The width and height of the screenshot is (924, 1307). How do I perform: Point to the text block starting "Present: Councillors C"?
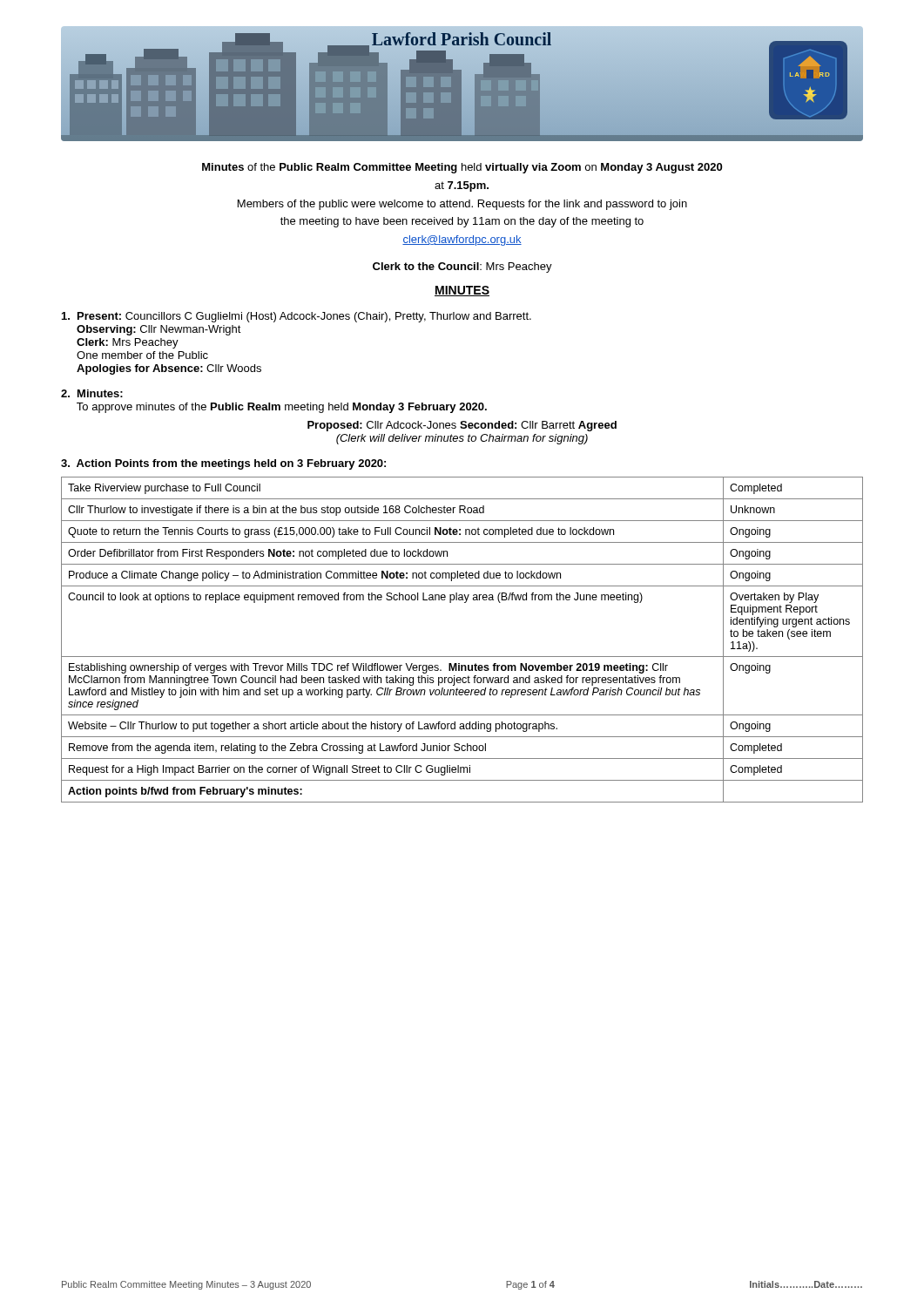tap(297, 317)
